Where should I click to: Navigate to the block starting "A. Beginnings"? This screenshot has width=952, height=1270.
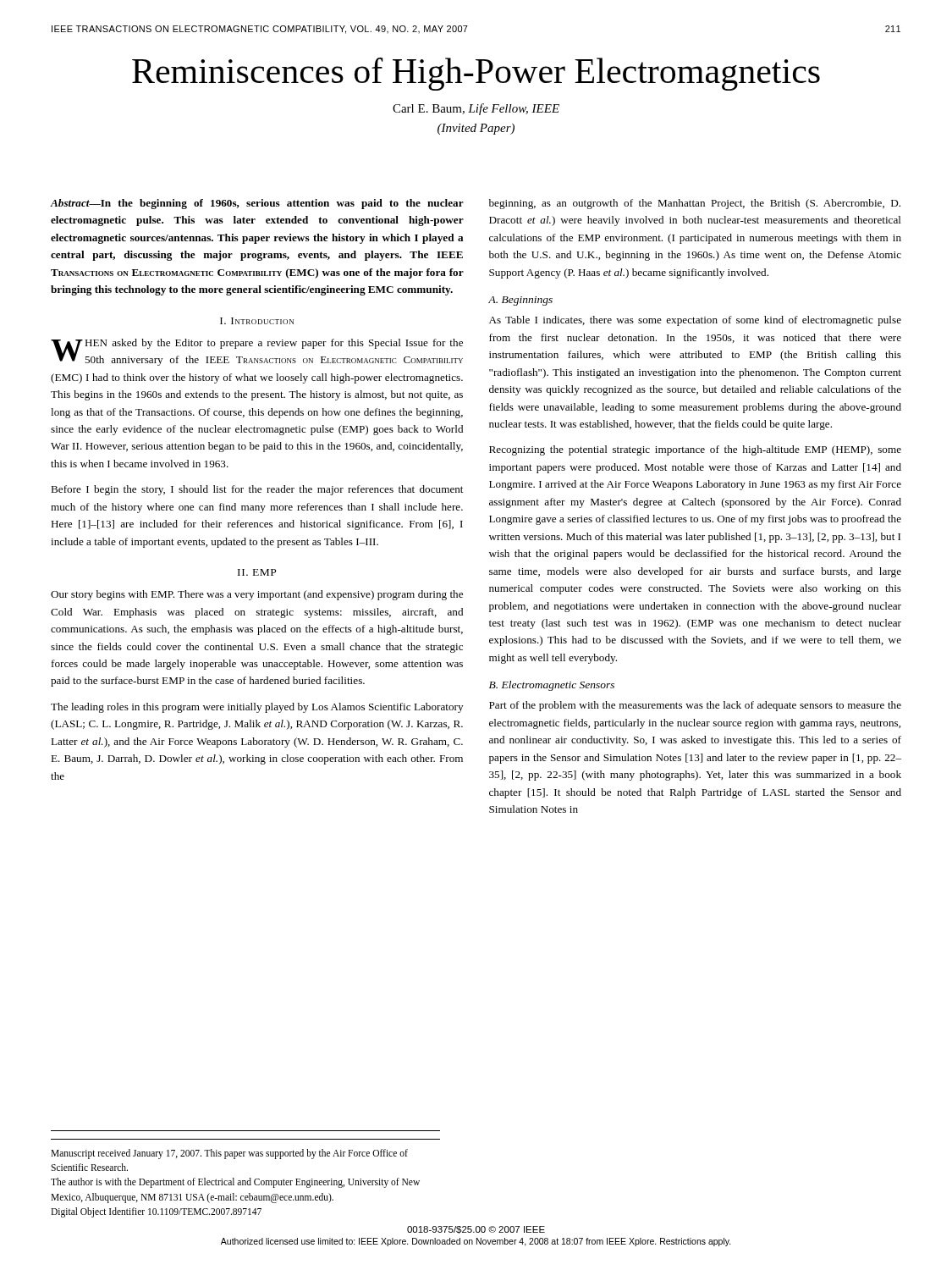(x=521, y=299)
